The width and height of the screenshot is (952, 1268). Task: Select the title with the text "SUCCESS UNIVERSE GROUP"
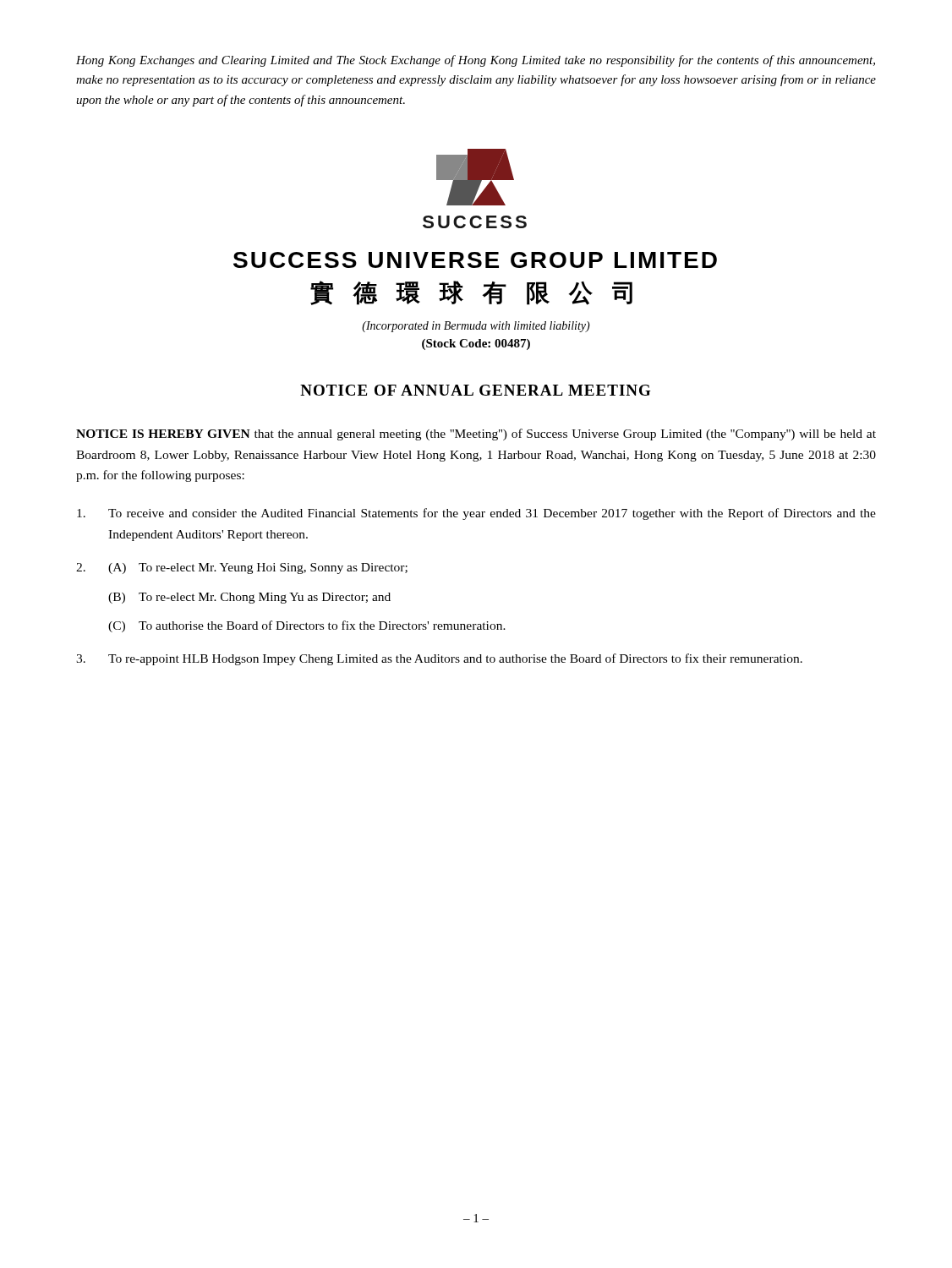pyautogui.click(x=476, y=260)
